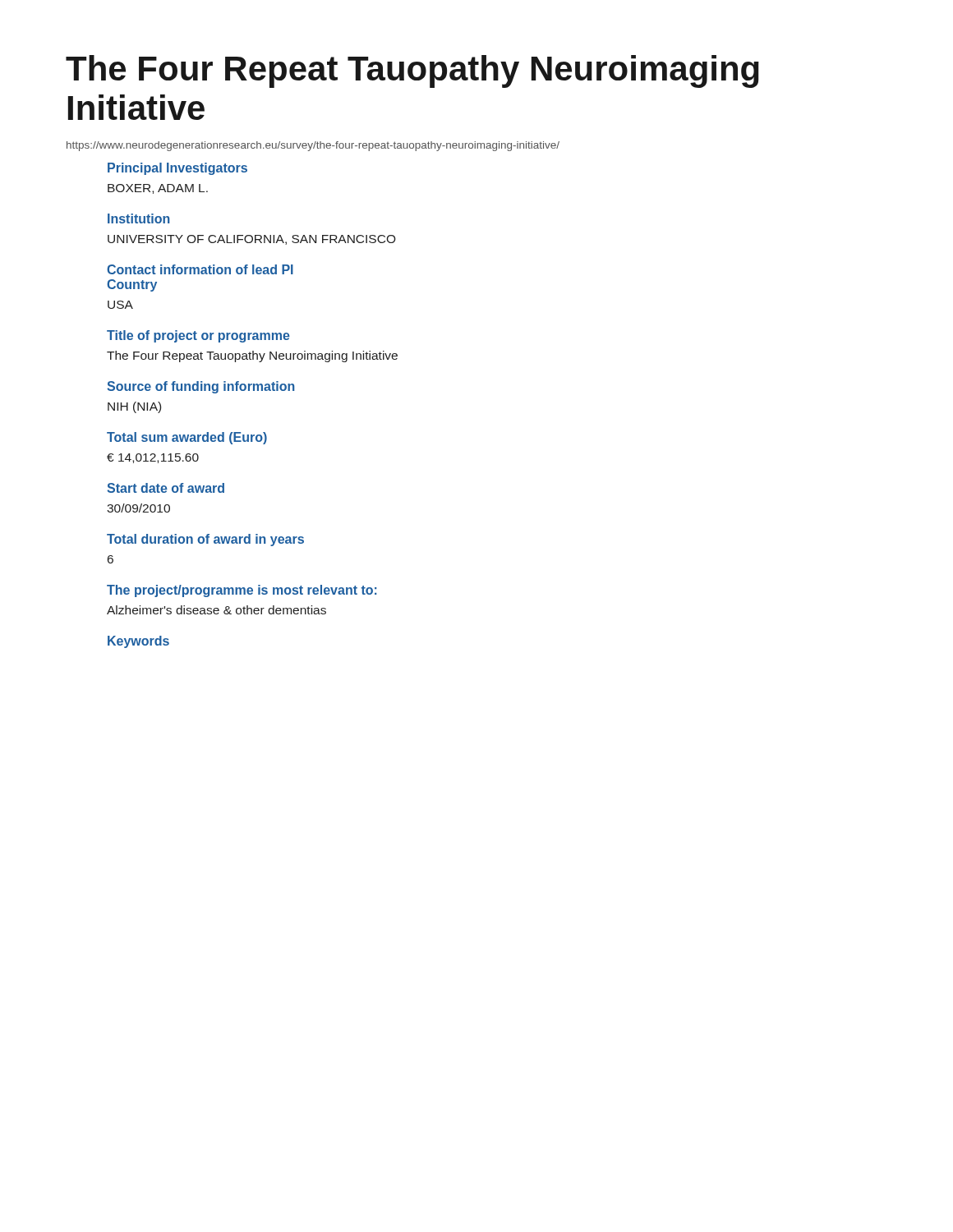Locate the text "Alzheimer's disease & other dementias"

pyautogui.click(x=216, y=610)
